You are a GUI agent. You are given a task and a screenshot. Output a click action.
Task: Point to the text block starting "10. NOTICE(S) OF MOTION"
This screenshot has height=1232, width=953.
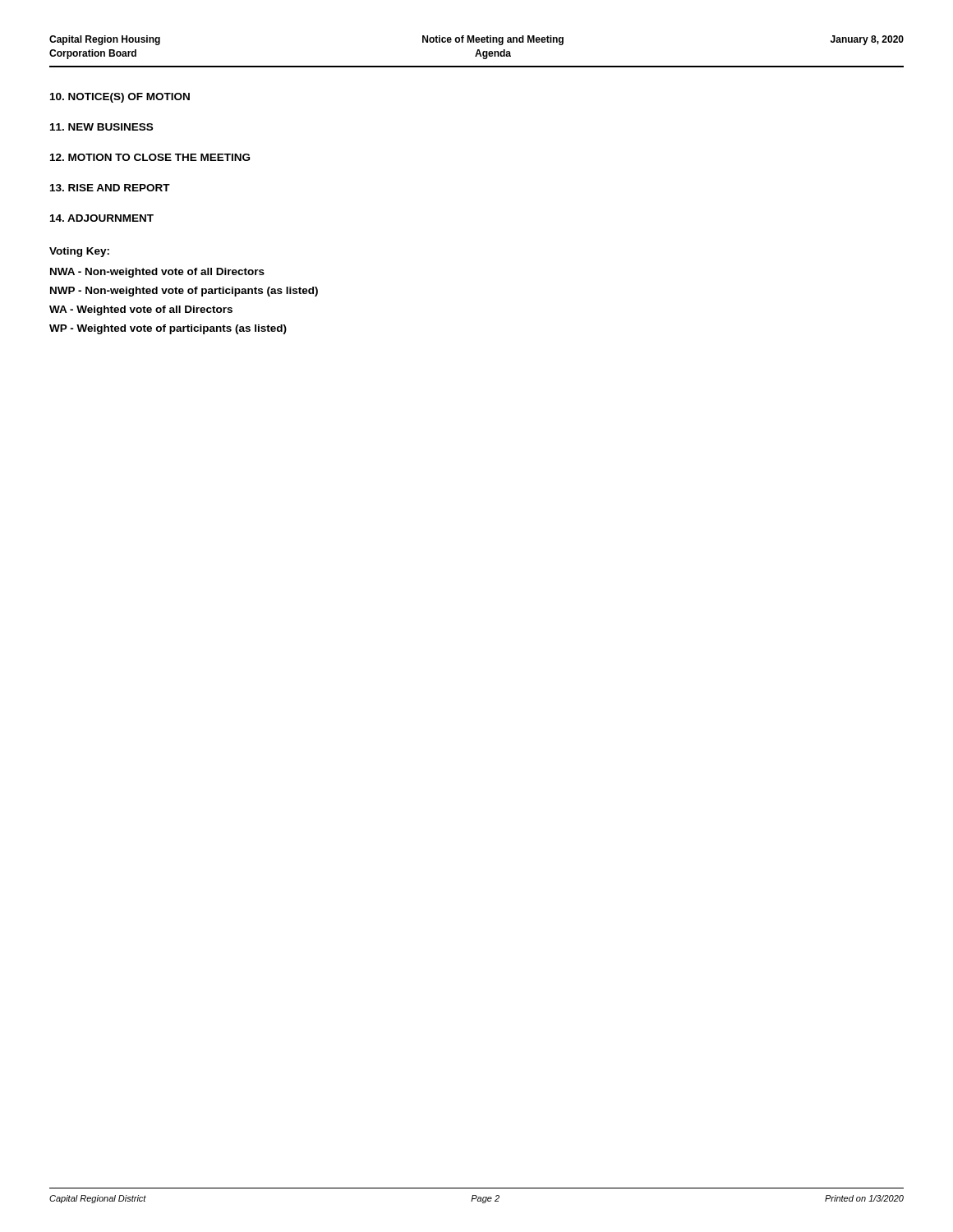coord(120,96)
